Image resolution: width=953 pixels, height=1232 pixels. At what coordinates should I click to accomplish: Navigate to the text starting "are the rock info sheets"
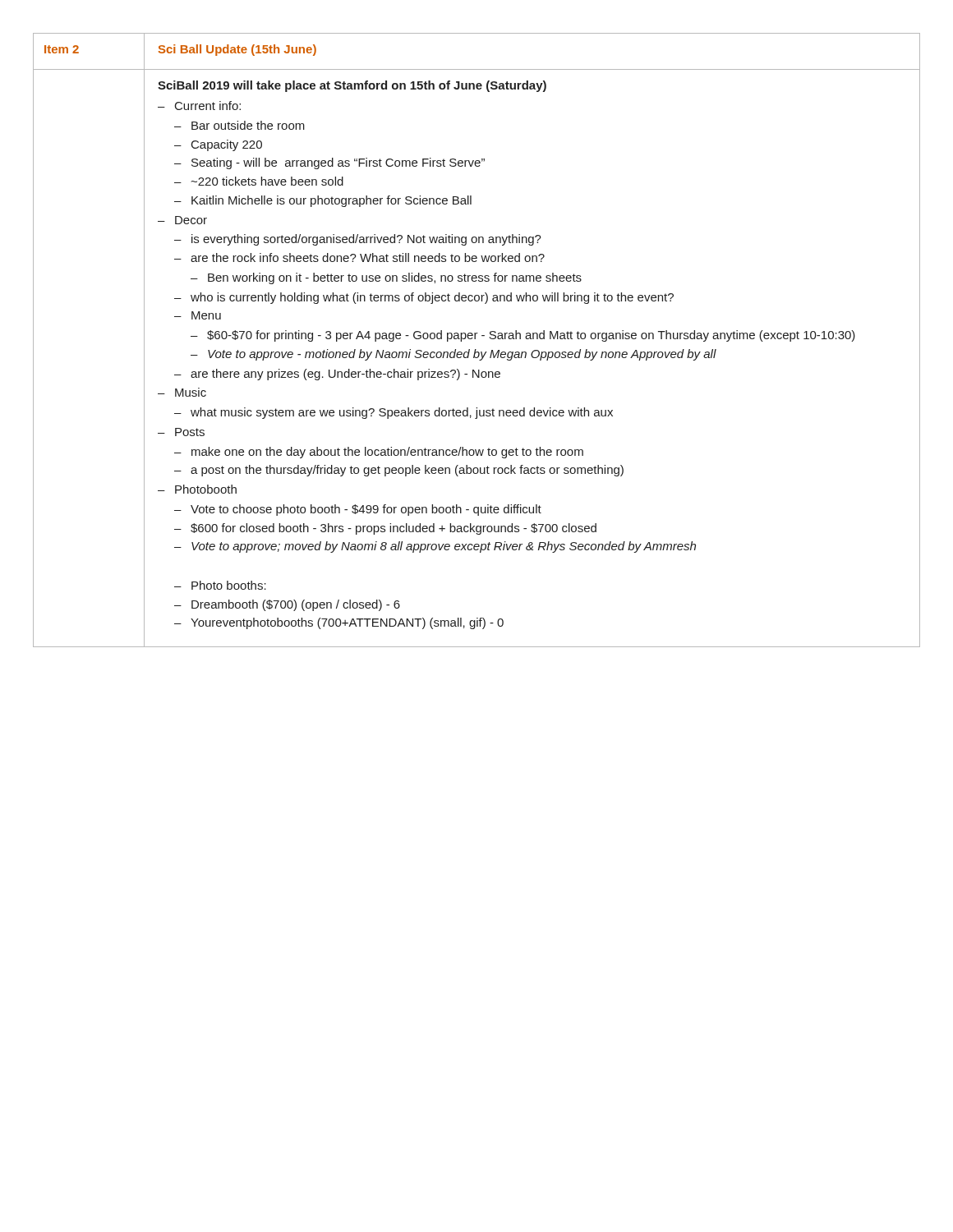(x=548, y=268)
